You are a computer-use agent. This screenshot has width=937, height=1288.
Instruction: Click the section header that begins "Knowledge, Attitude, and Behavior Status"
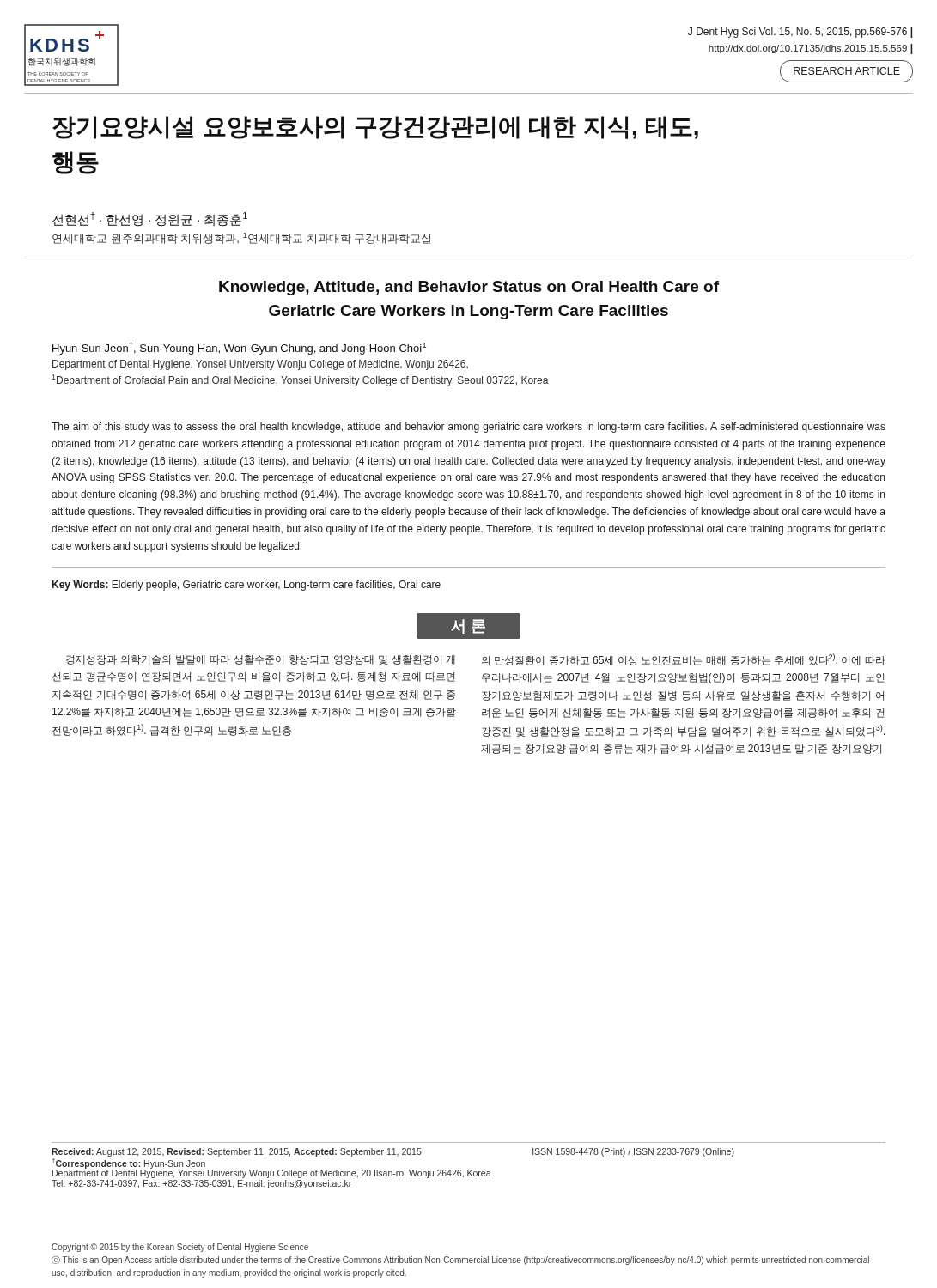(x=468, y=298)
